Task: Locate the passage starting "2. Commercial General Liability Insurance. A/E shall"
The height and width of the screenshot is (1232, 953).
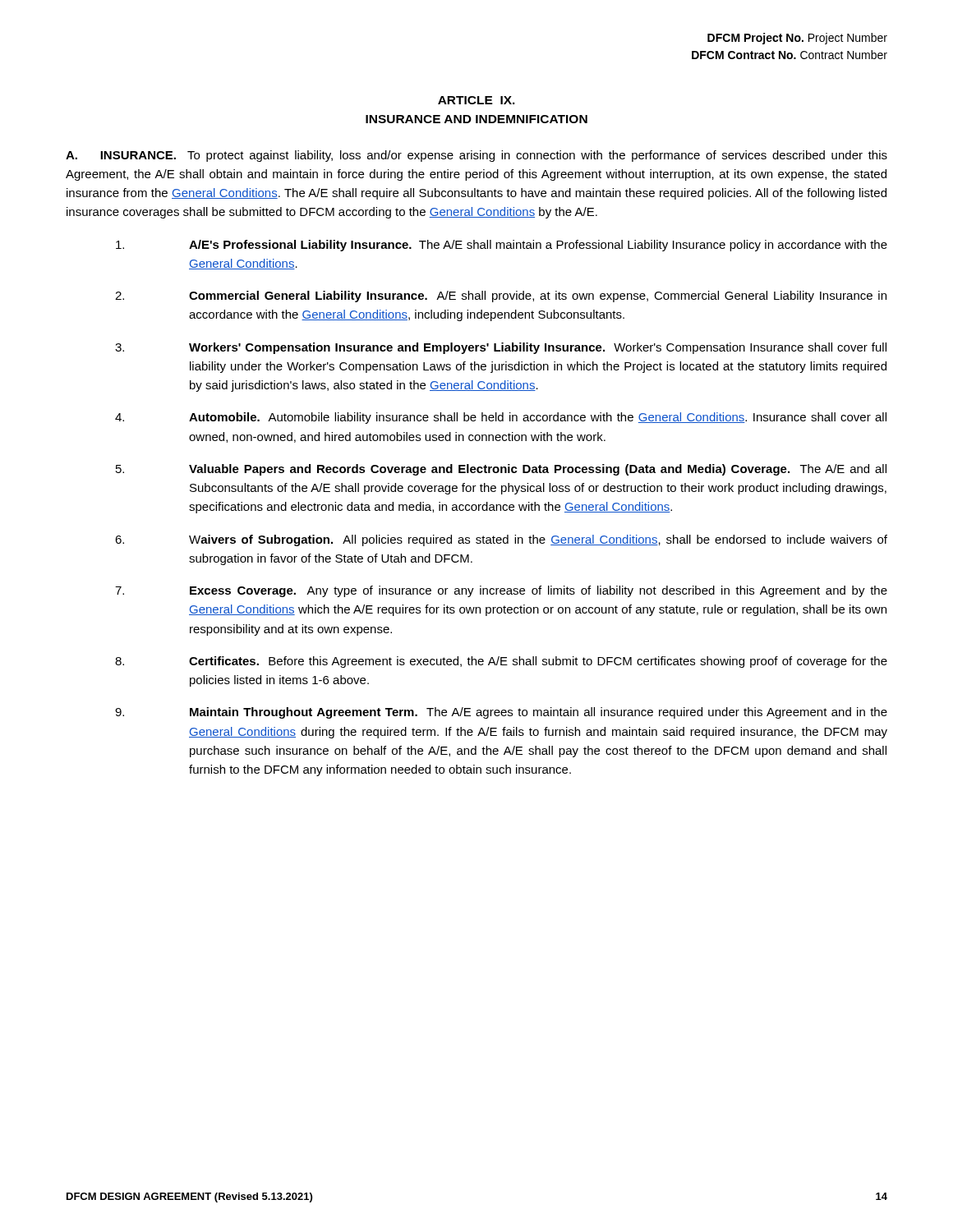Action: [x=476, y=305]
